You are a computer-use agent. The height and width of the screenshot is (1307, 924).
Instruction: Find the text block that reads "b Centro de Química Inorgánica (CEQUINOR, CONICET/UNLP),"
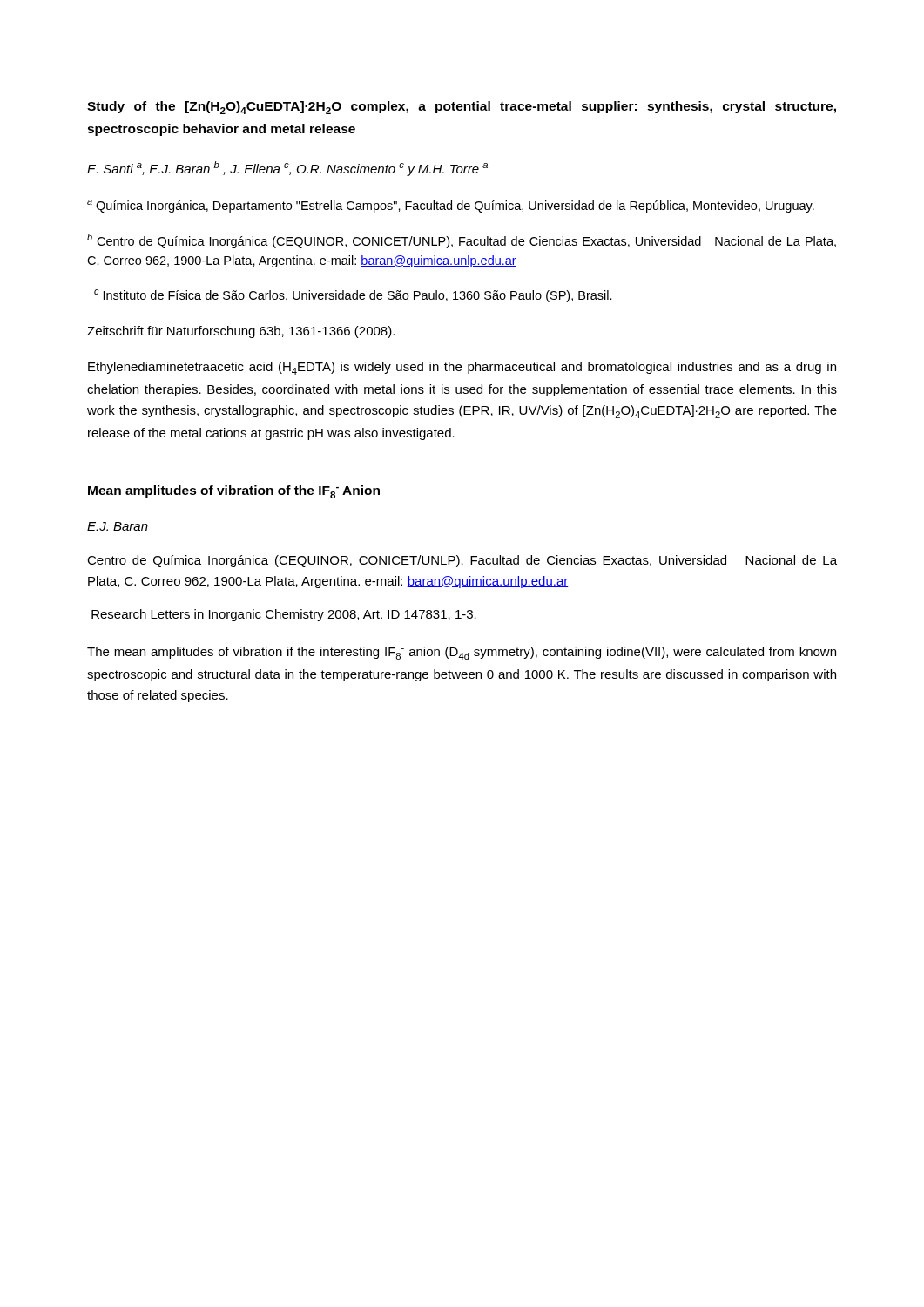point(462,249)
